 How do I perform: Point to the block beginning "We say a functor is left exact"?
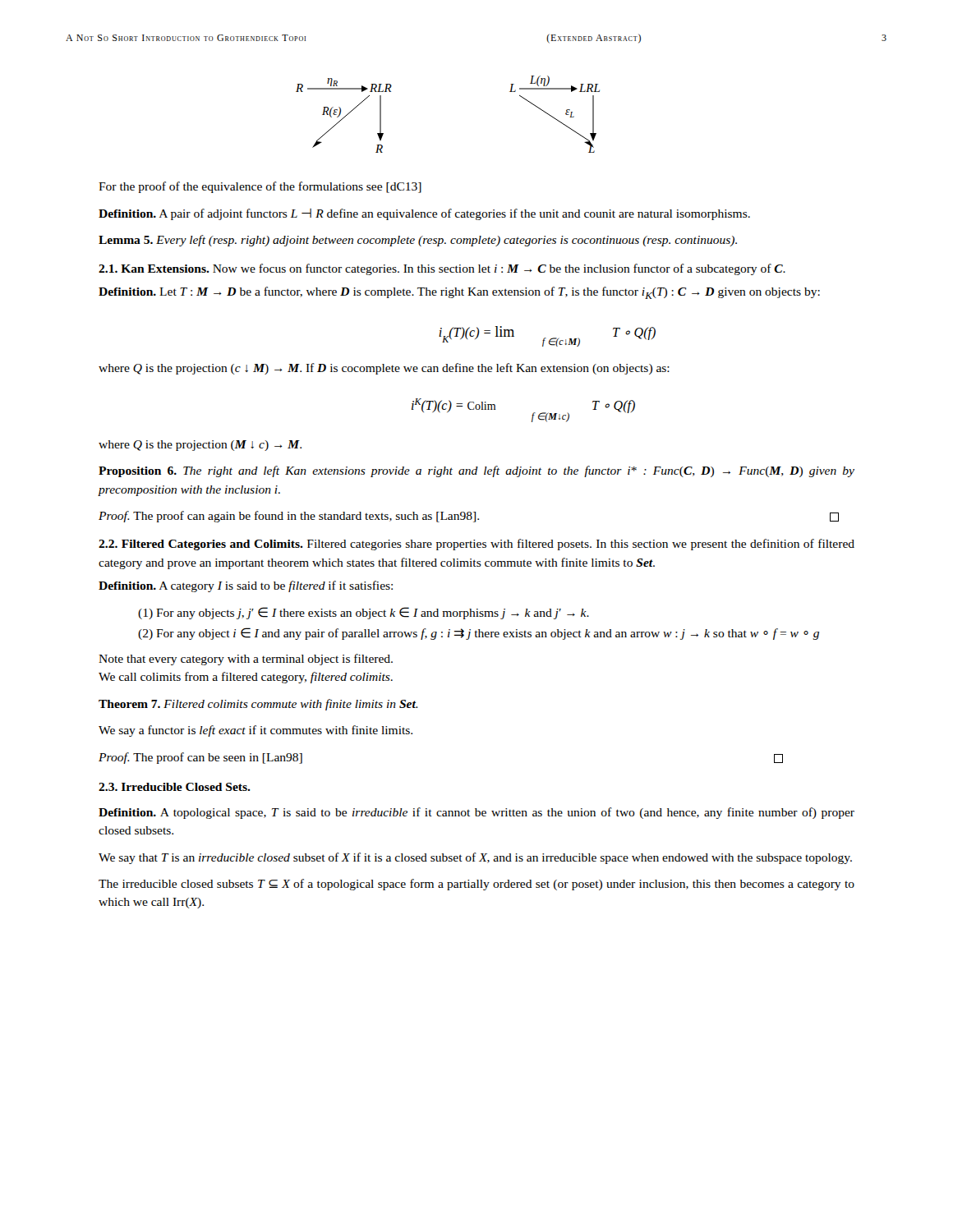(x=256, y=731)
